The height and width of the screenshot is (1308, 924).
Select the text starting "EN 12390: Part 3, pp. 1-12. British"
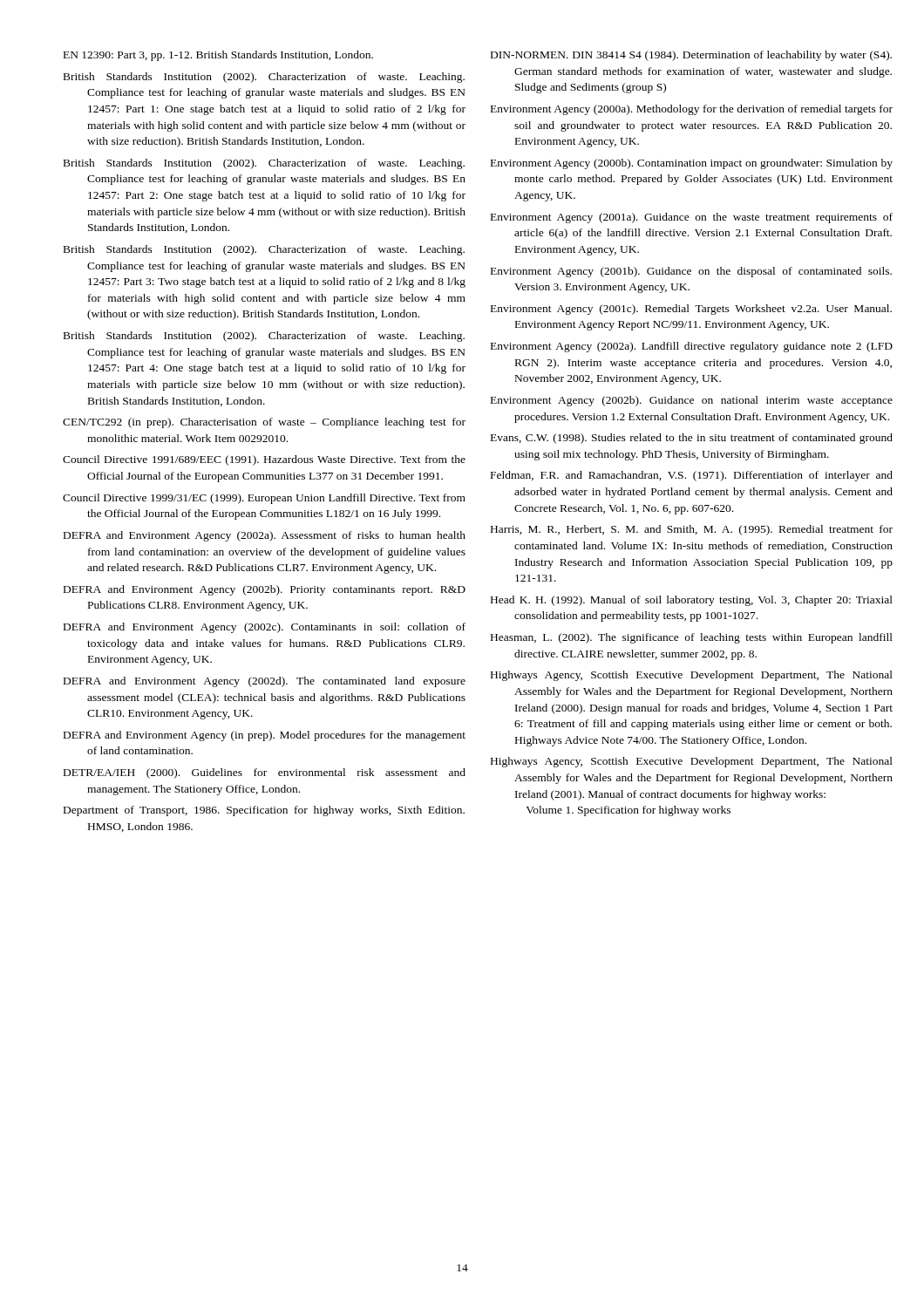pos(218,55)
